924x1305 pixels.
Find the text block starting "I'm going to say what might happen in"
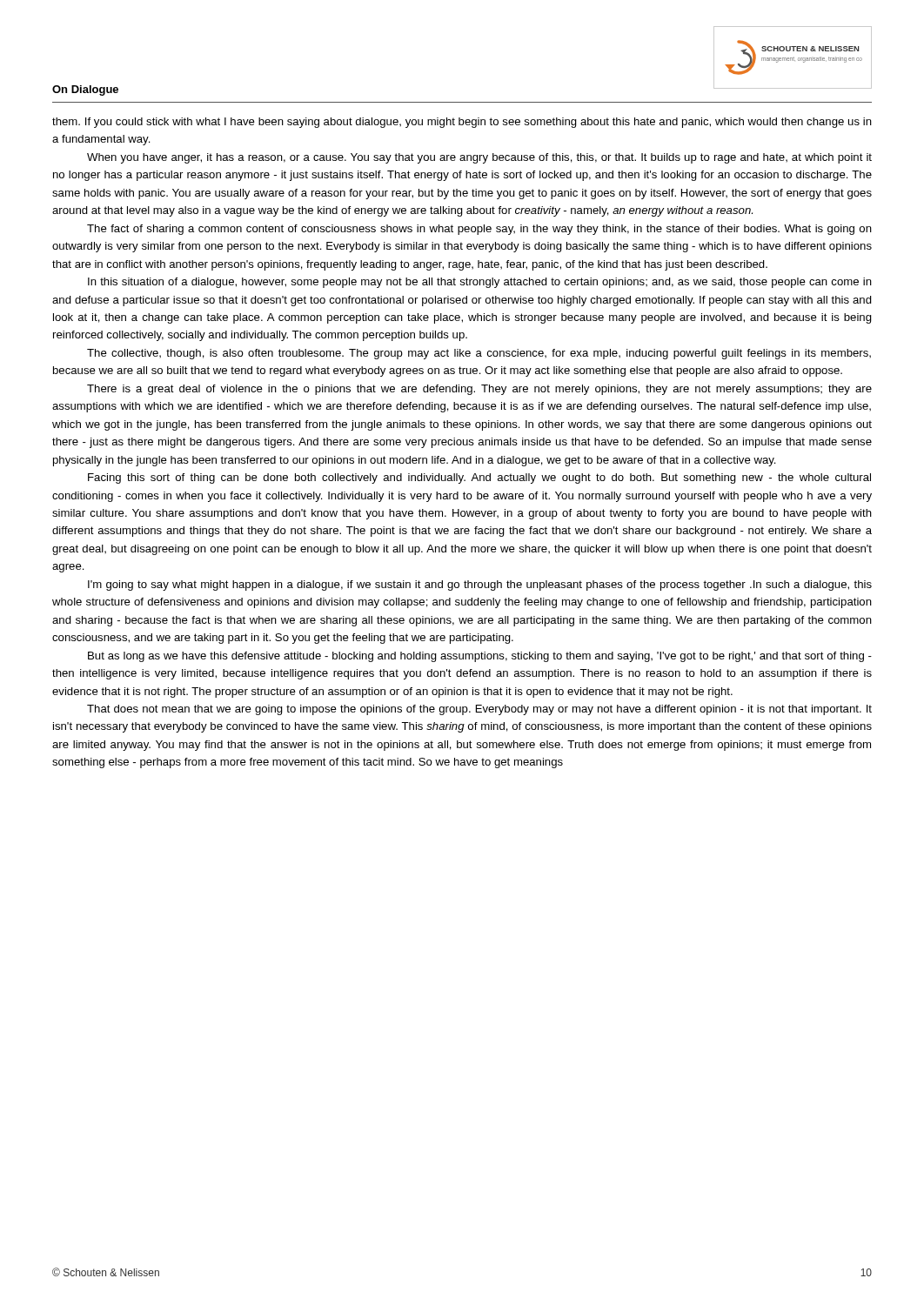tap(462, 611)
